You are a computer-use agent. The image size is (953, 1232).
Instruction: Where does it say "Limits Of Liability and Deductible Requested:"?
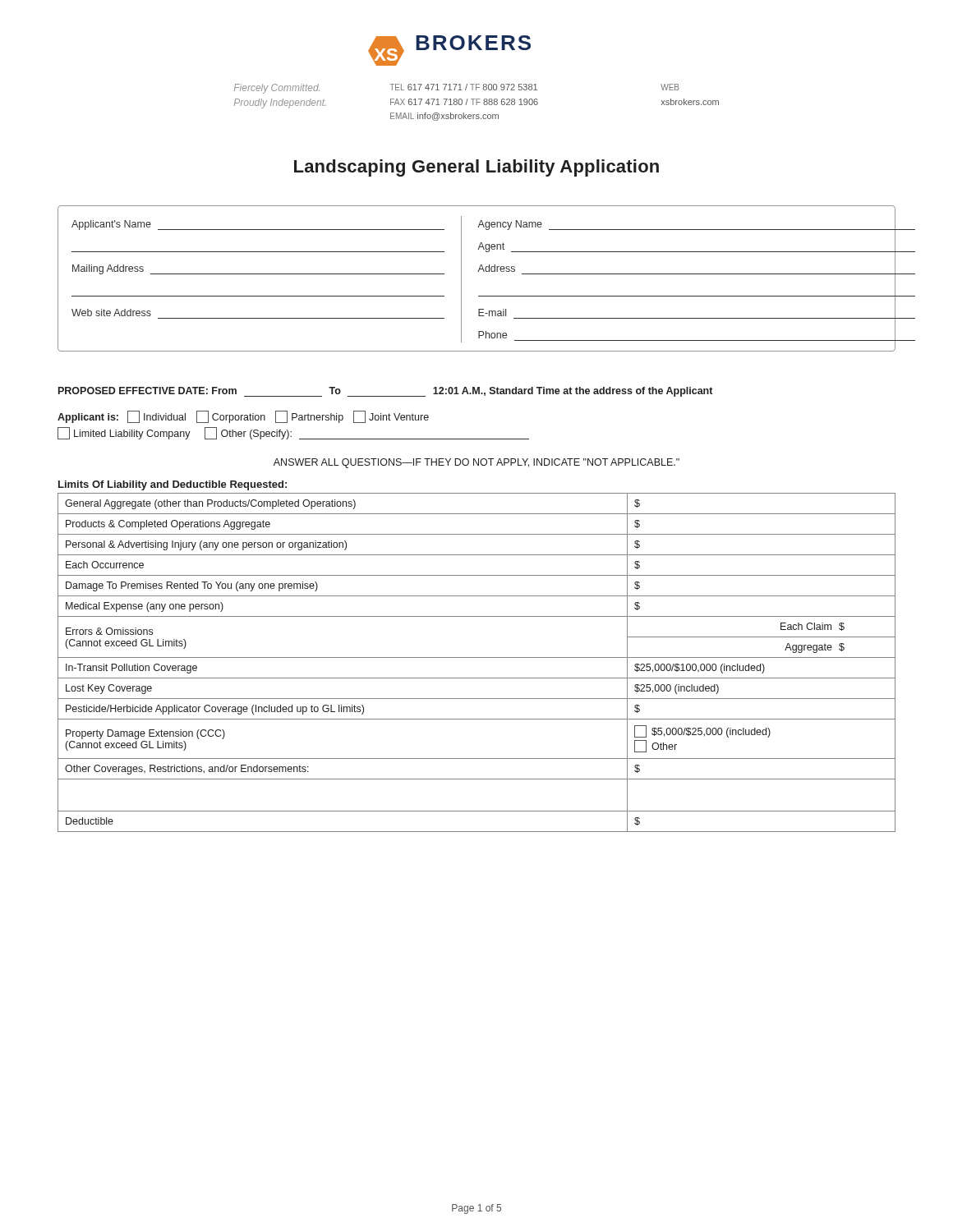pos(173,484)
